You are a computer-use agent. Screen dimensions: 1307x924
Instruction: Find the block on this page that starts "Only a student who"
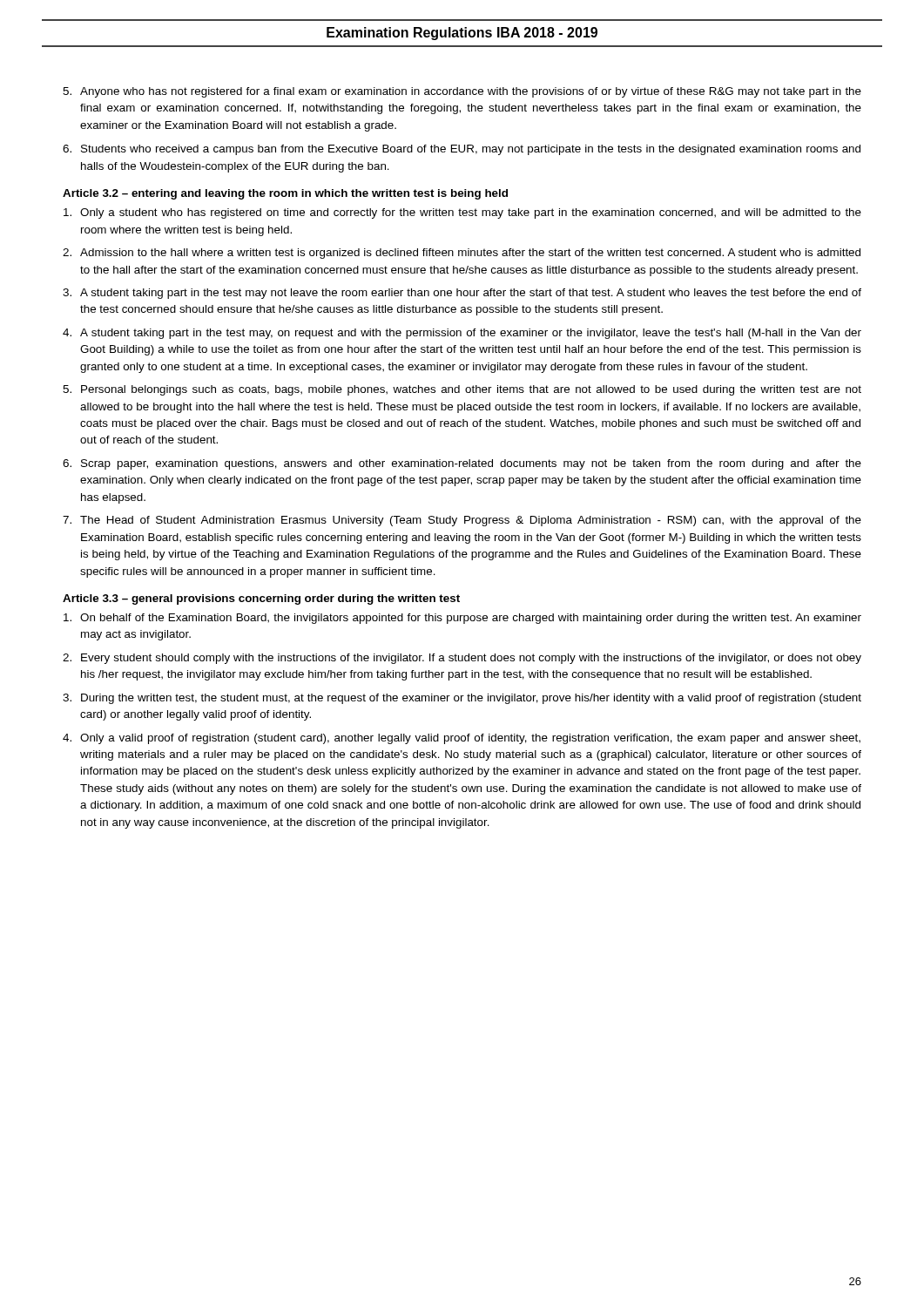462,221
